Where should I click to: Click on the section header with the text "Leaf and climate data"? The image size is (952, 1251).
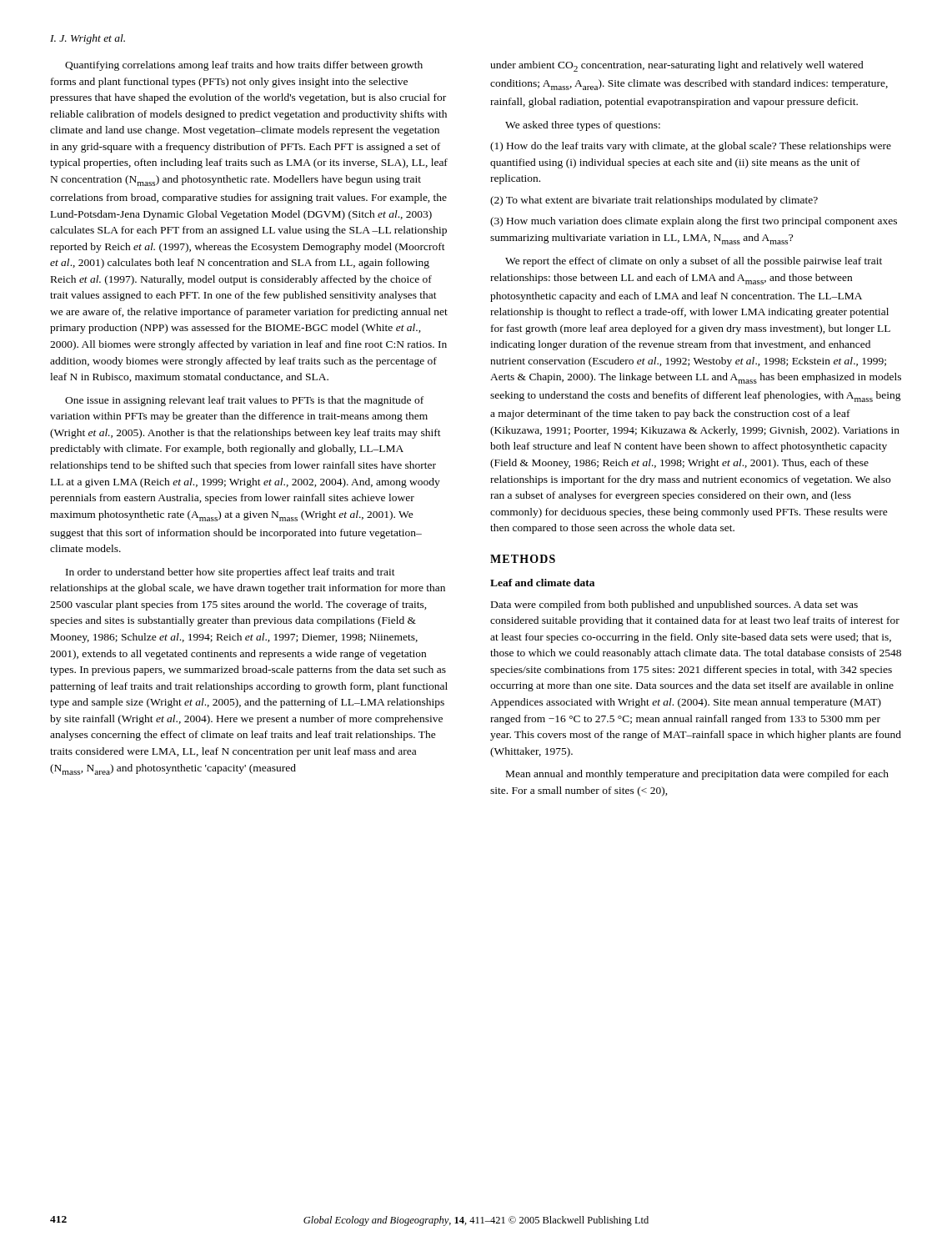543,583
